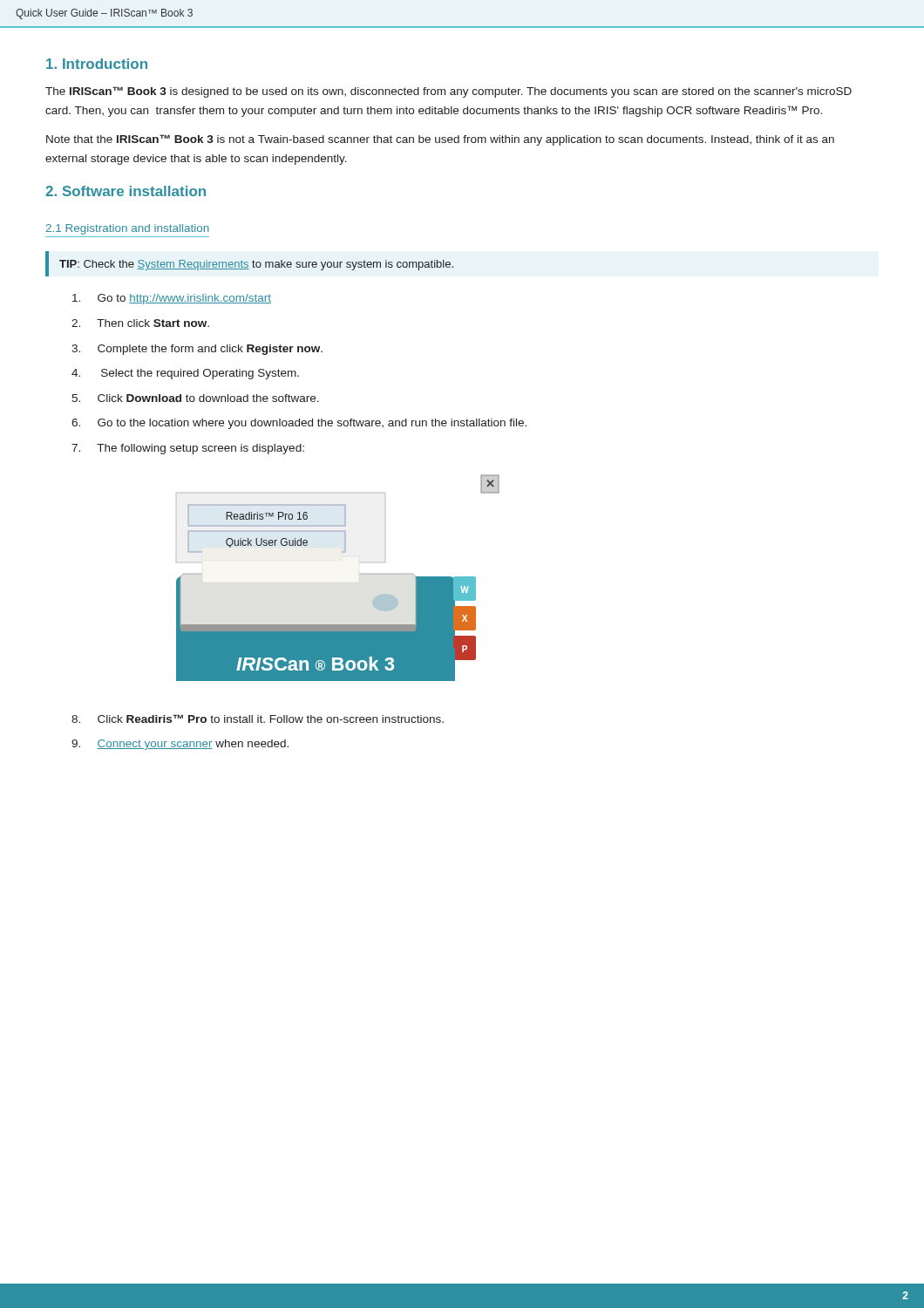Find the screenshot
924x1308 pixels.
tap(333, 583)
